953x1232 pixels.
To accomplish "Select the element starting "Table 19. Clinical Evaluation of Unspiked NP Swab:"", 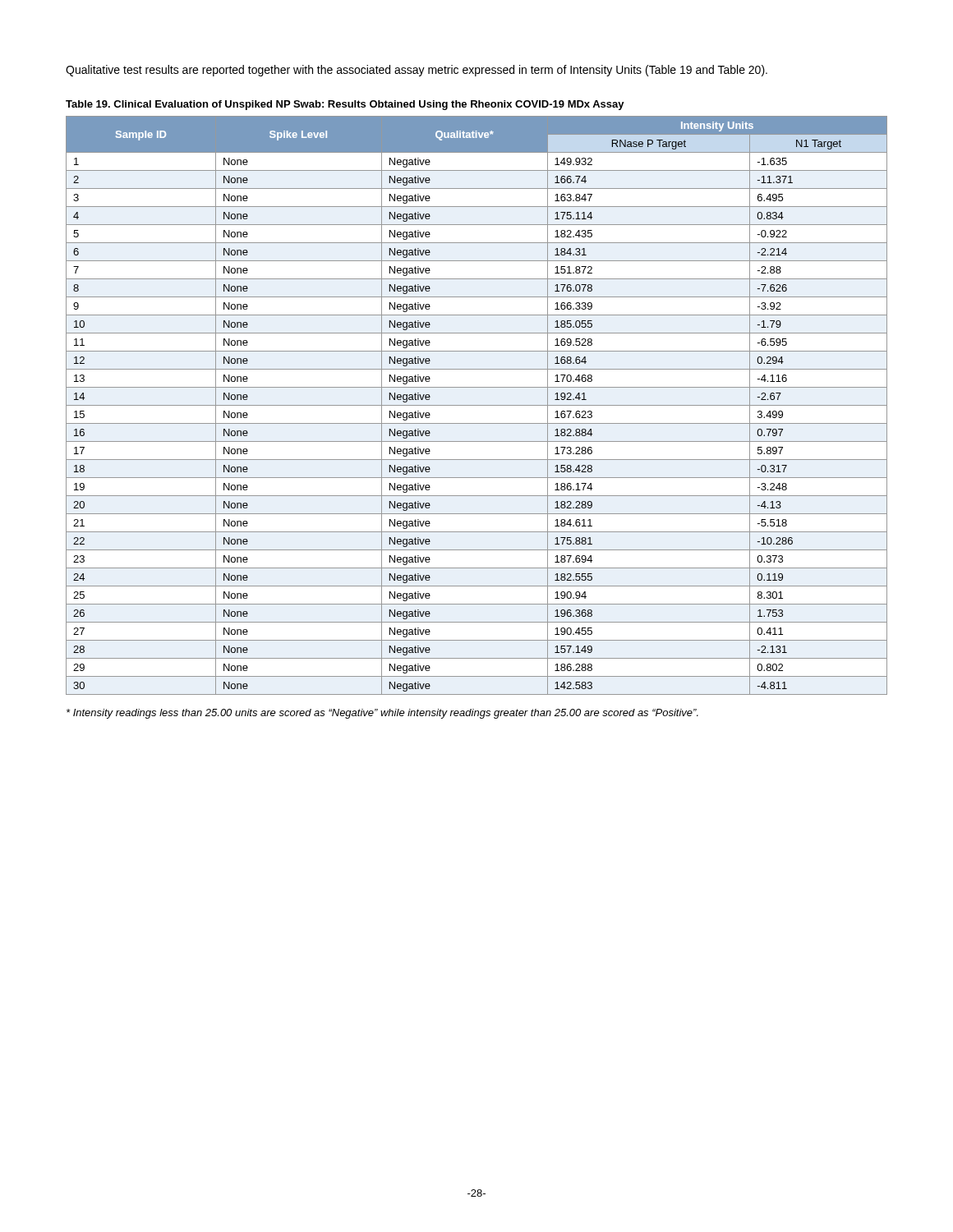I will [x=345, y=104].
